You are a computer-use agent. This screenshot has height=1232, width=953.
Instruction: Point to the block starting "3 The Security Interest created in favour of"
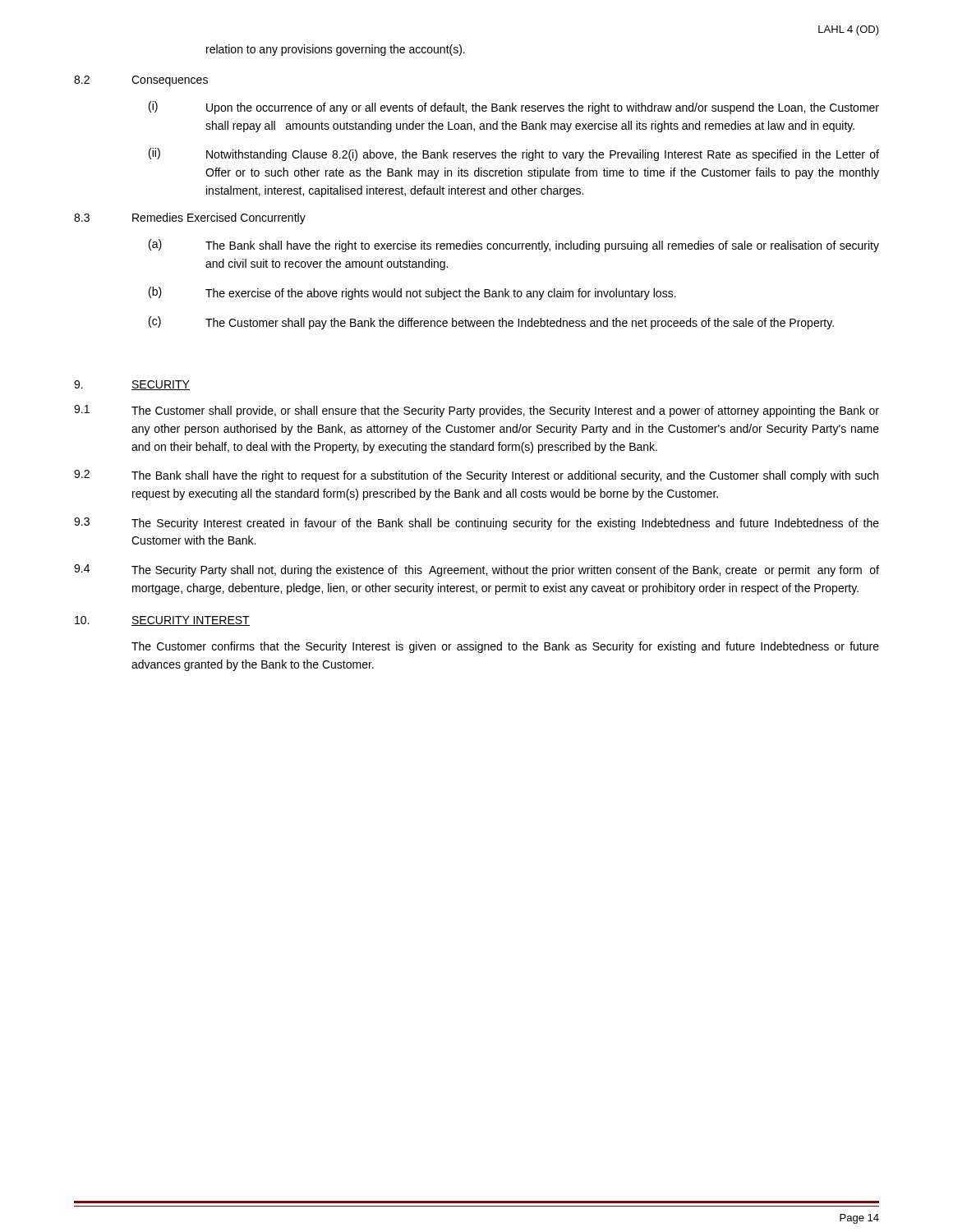click(x=476, y=533)
